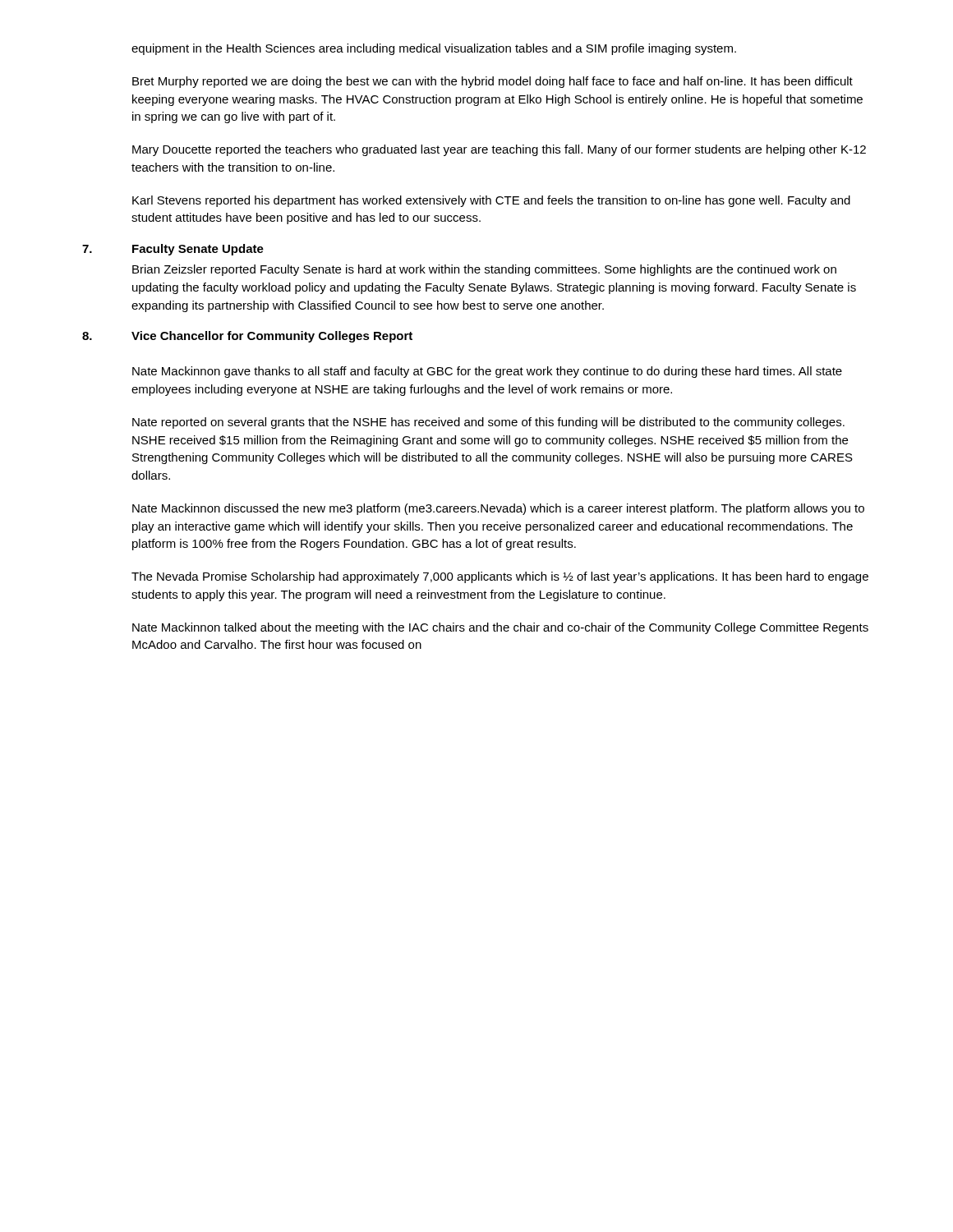Click on the text block containing "Nate reported on several"
The width and height of the screenshot is (953, 1232).
pyautogui.click(x=492, y=448)
